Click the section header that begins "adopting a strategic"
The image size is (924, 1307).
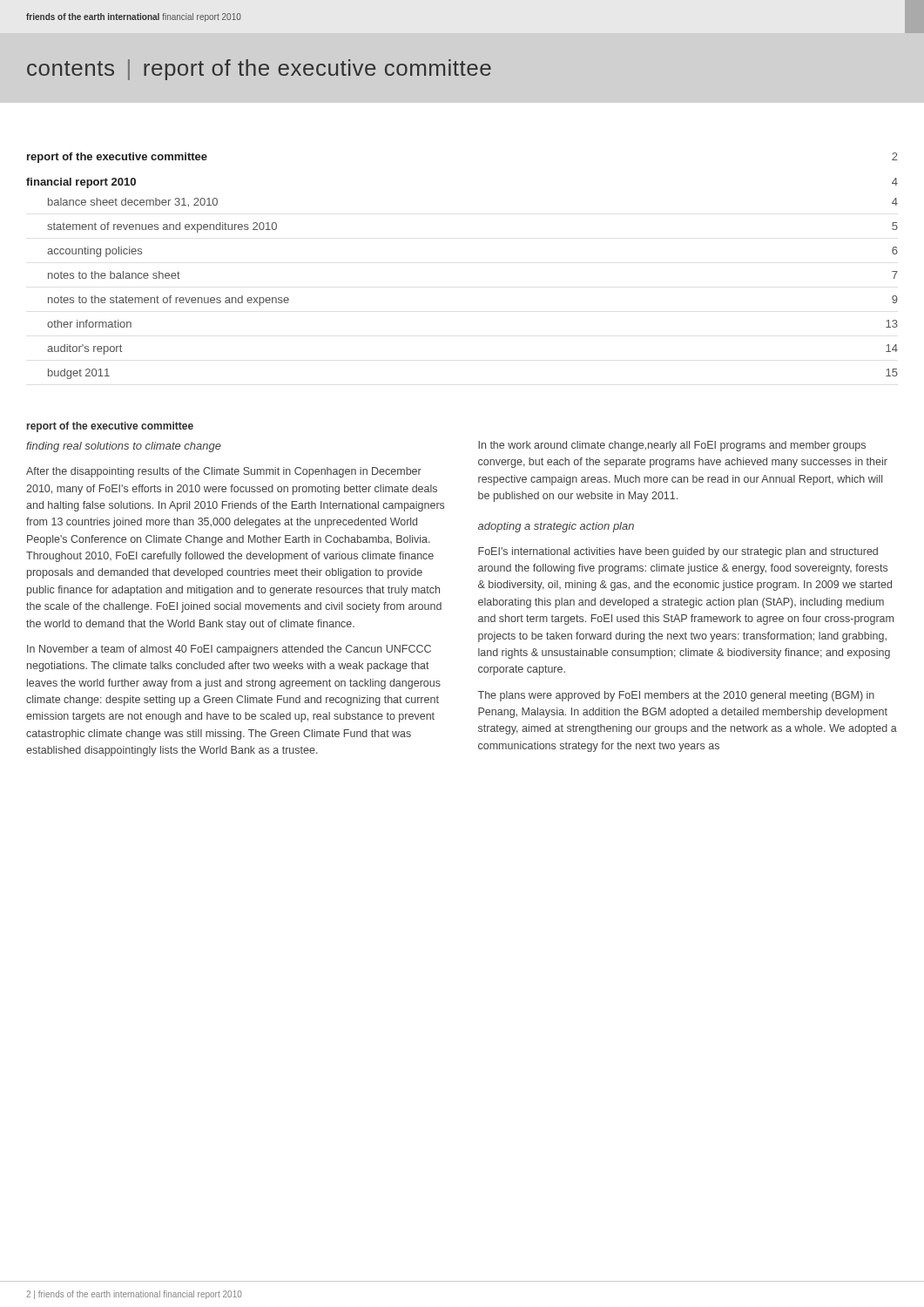tap(556, 525)
